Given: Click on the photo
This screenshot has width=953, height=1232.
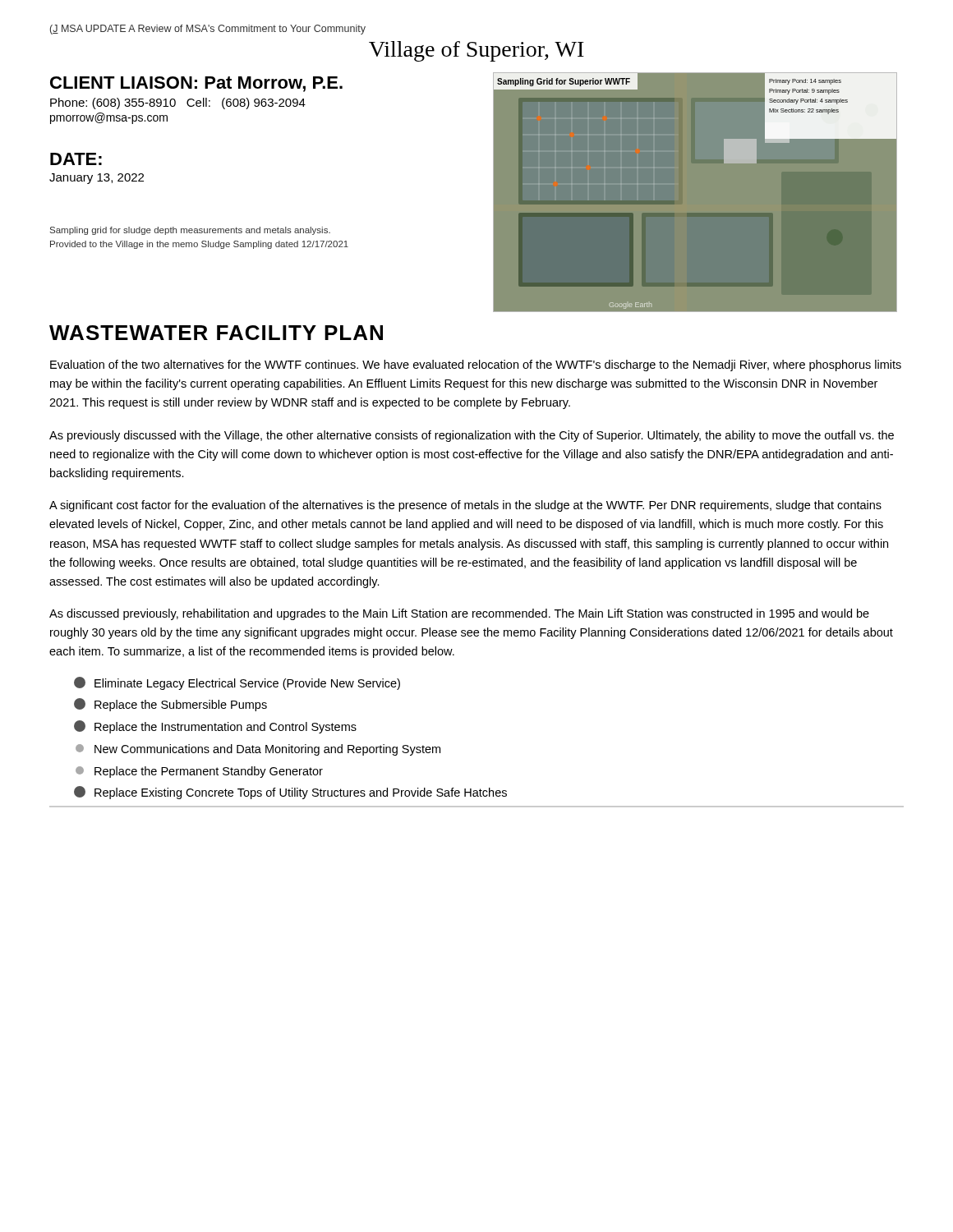Looking at the screenshot, I should (x=698, y=192).
